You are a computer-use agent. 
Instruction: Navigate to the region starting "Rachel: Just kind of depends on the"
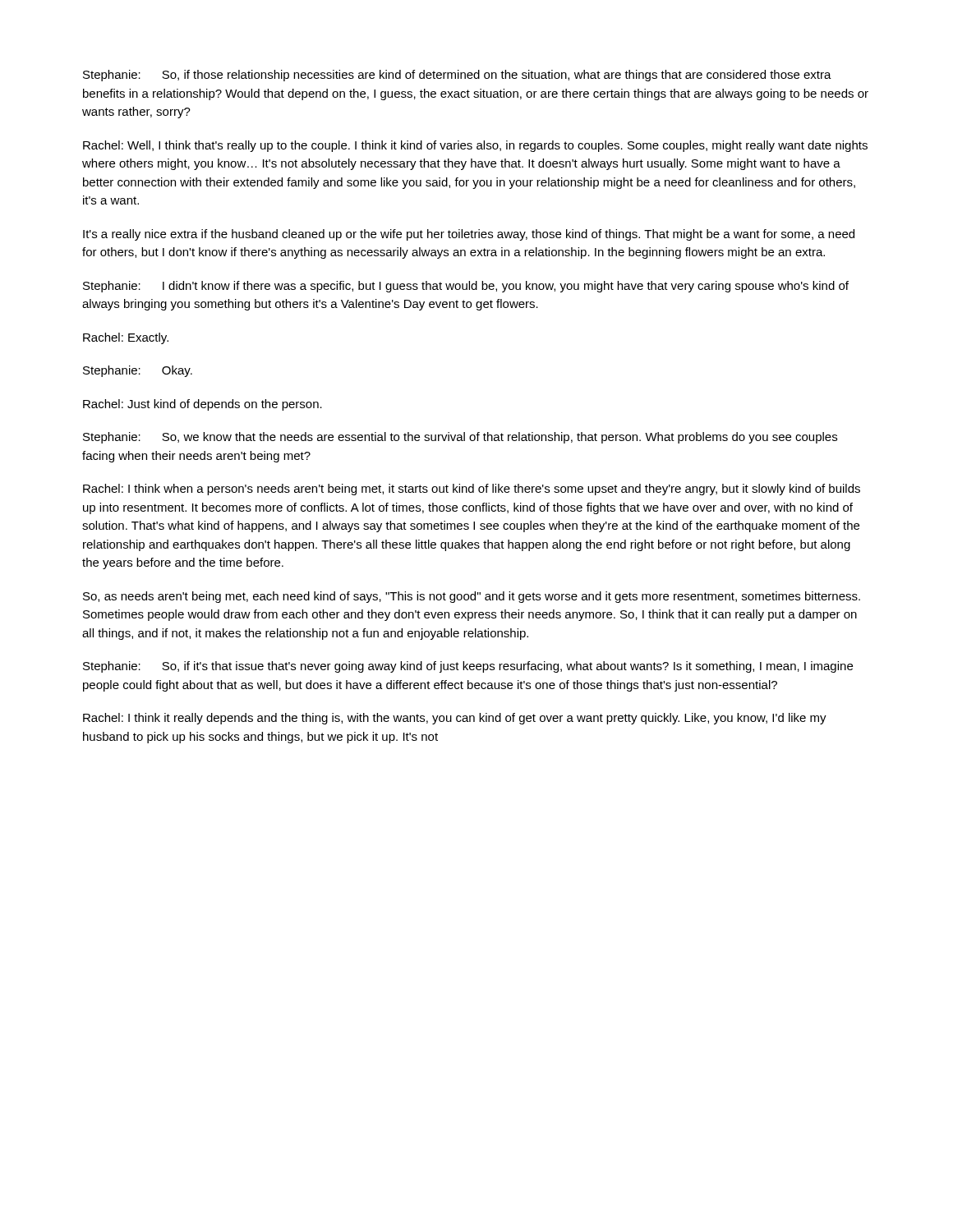tap(202, 403)
